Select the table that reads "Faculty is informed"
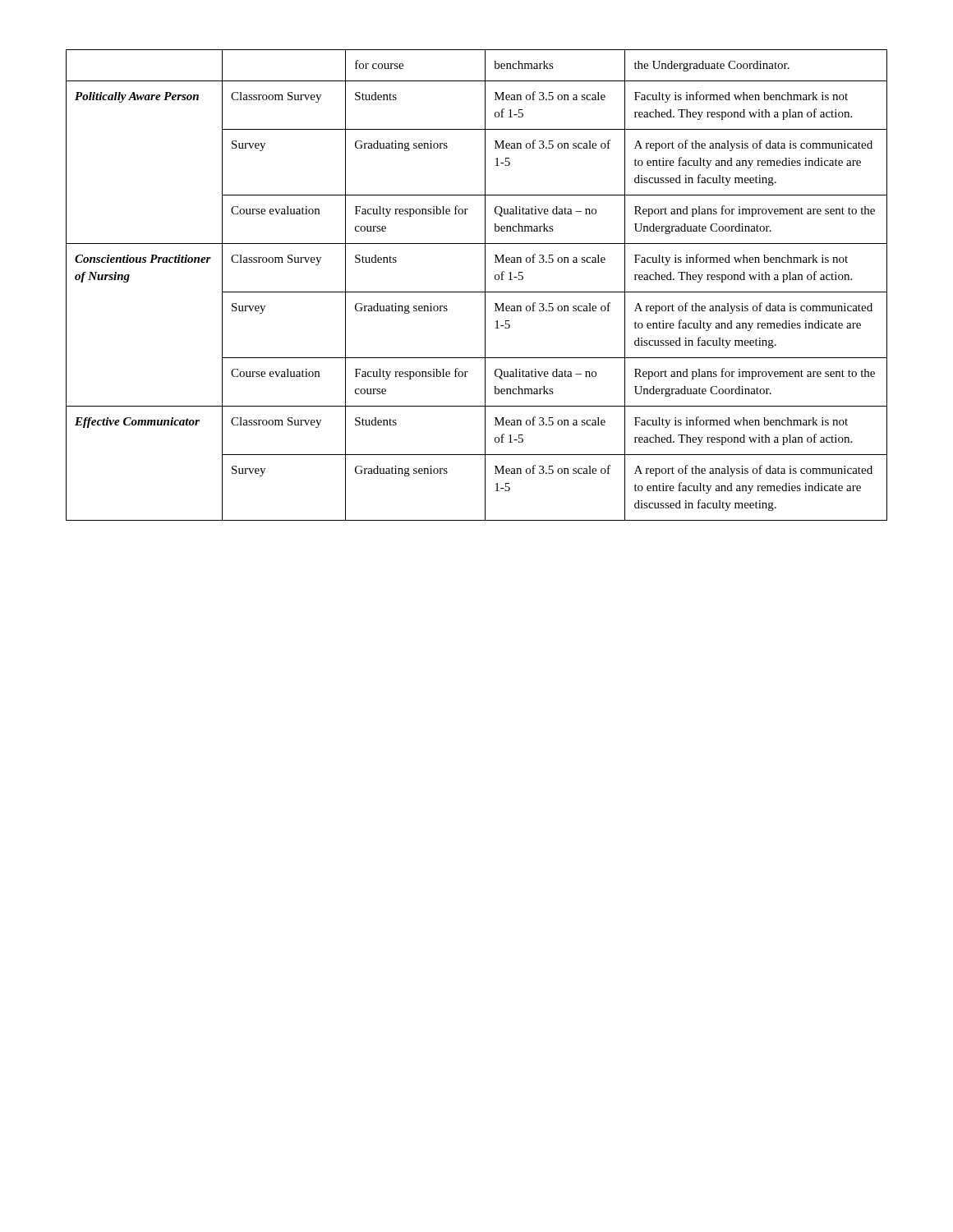Image resolution: width=953 pixels, height=1232 pixels. [476, 285]
